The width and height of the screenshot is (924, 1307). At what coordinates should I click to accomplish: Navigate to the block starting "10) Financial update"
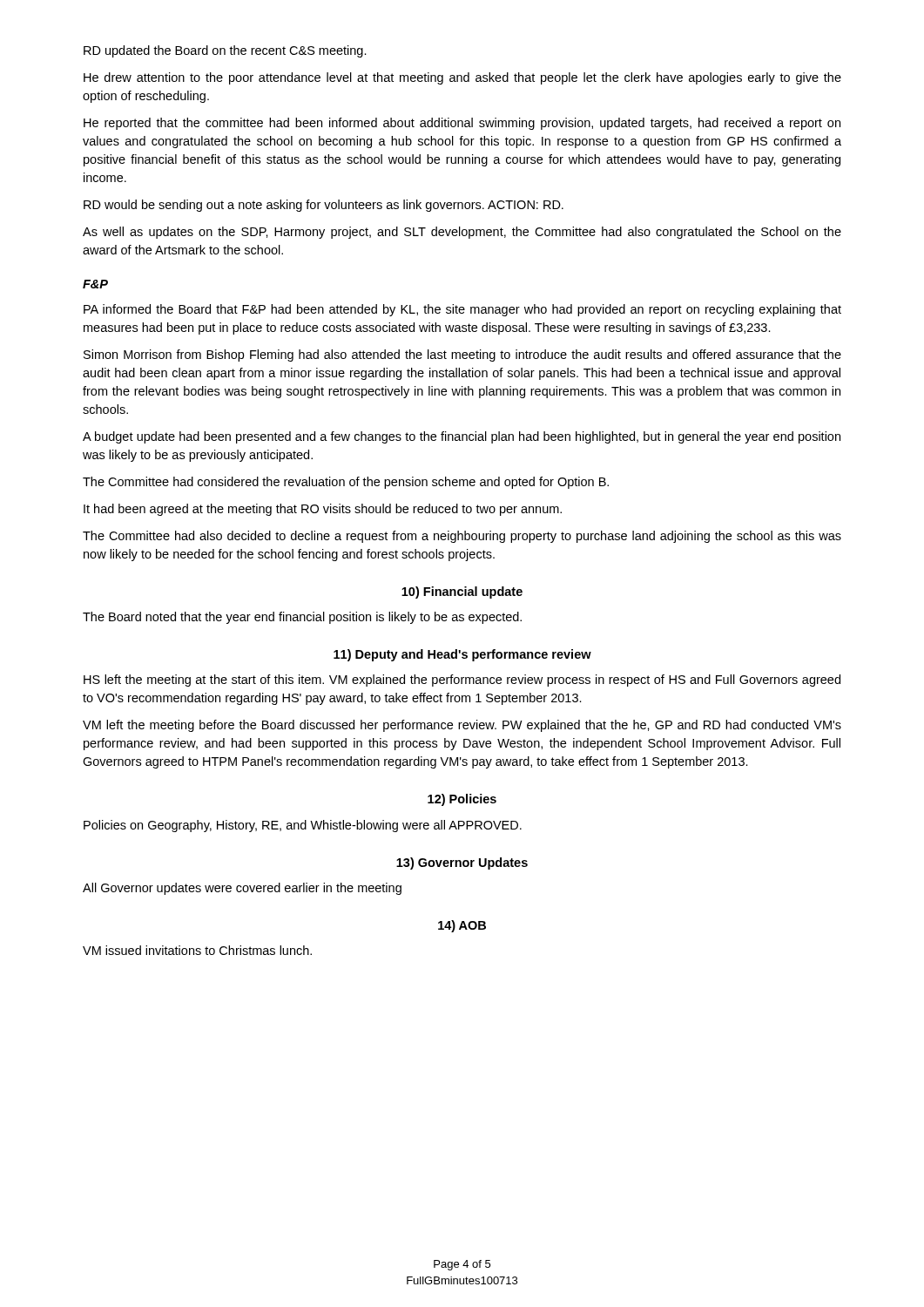pos(462,592)
